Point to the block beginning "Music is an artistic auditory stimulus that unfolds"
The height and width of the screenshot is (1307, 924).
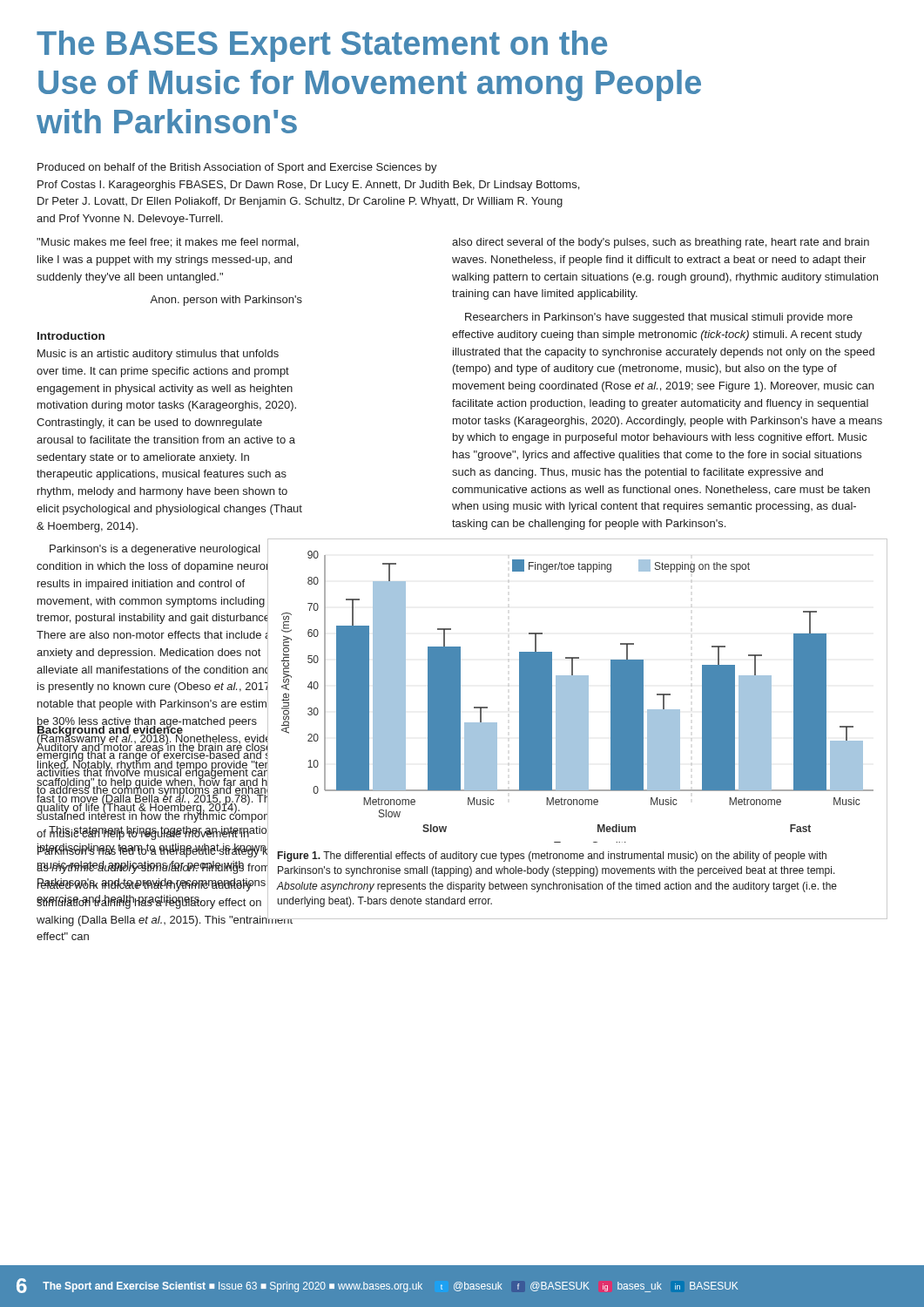169,627
